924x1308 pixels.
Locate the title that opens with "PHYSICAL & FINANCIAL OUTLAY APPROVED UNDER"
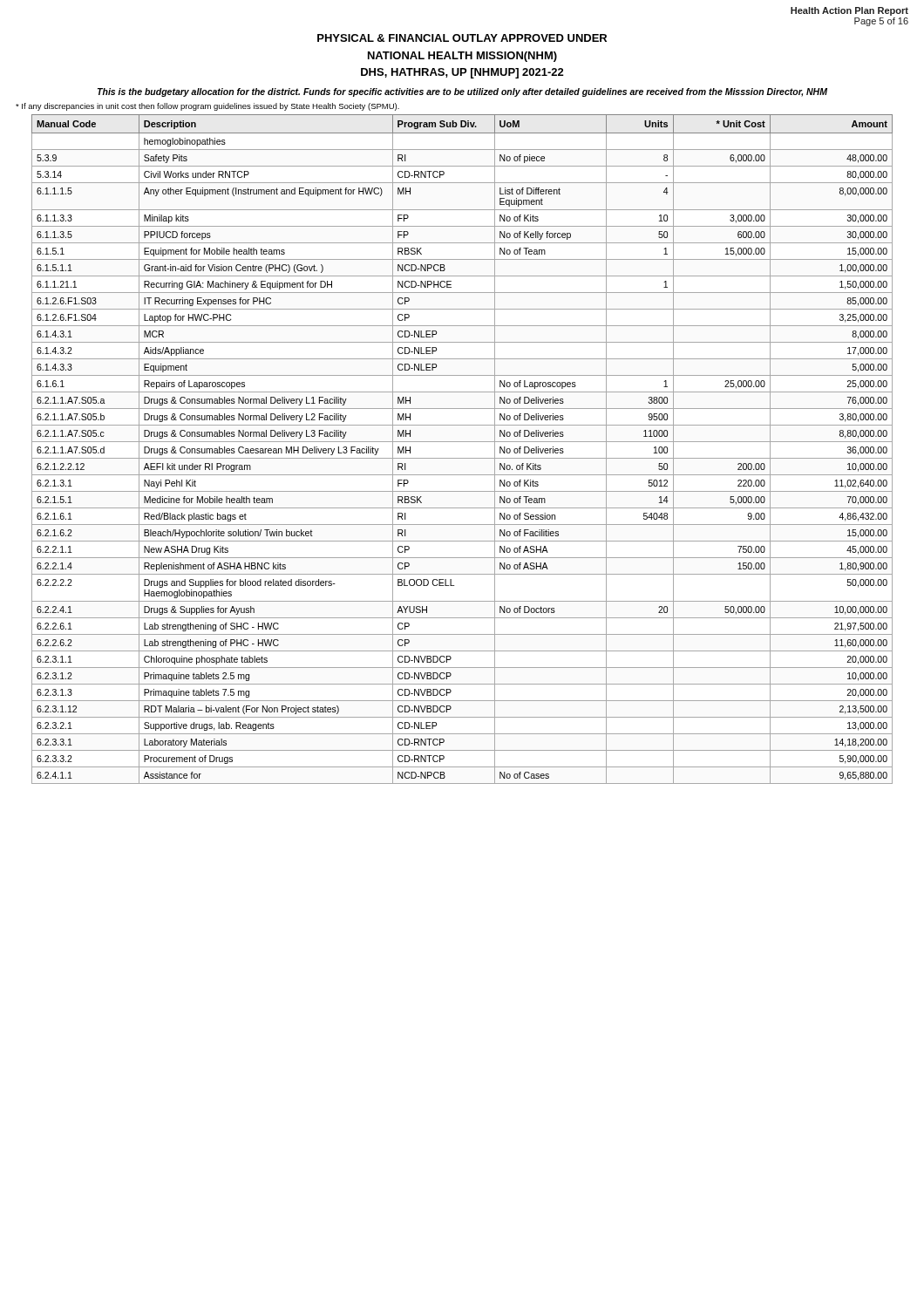(x=462, y=55)
